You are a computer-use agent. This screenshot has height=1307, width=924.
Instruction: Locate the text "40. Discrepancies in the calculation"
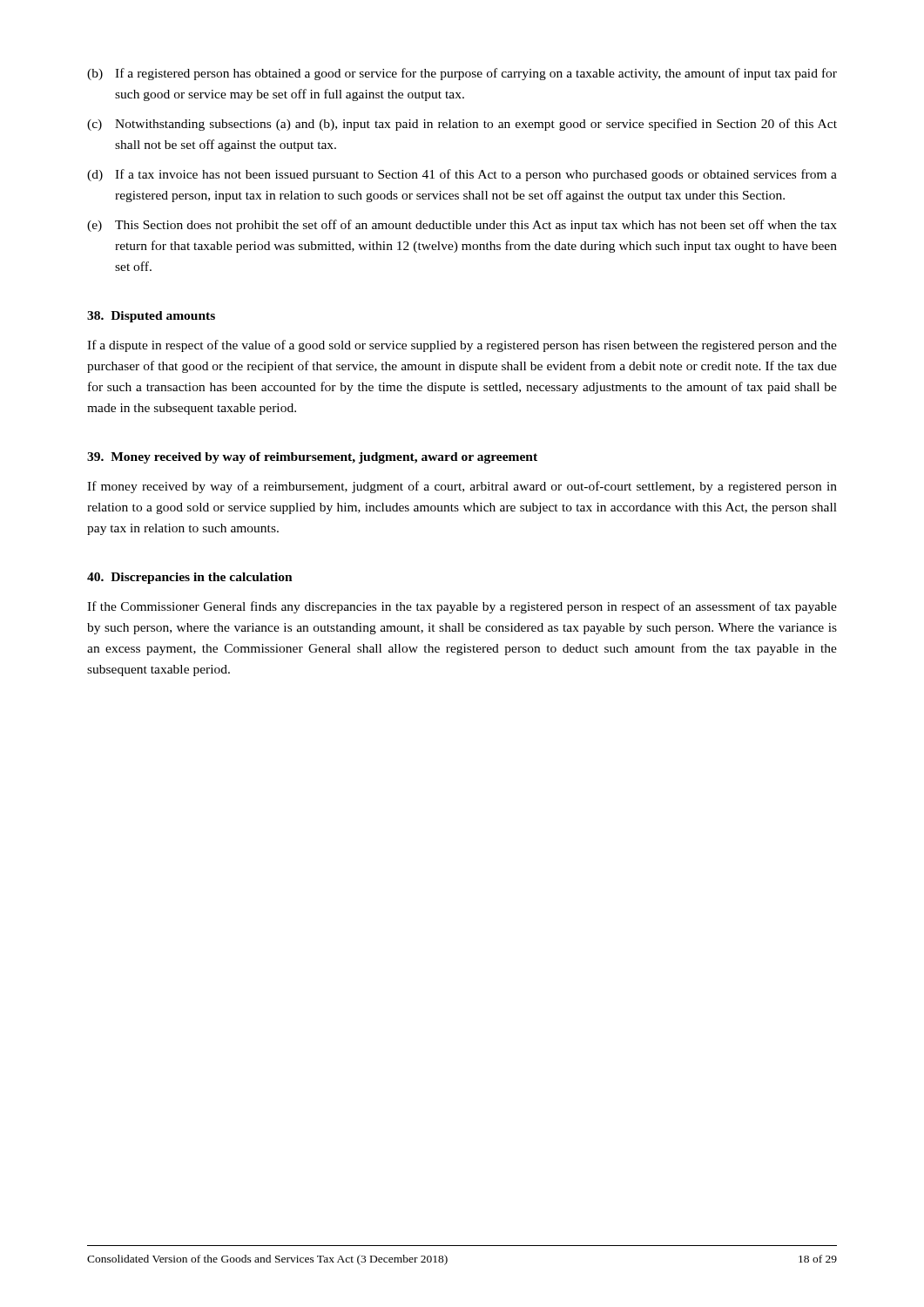(190, 577)
